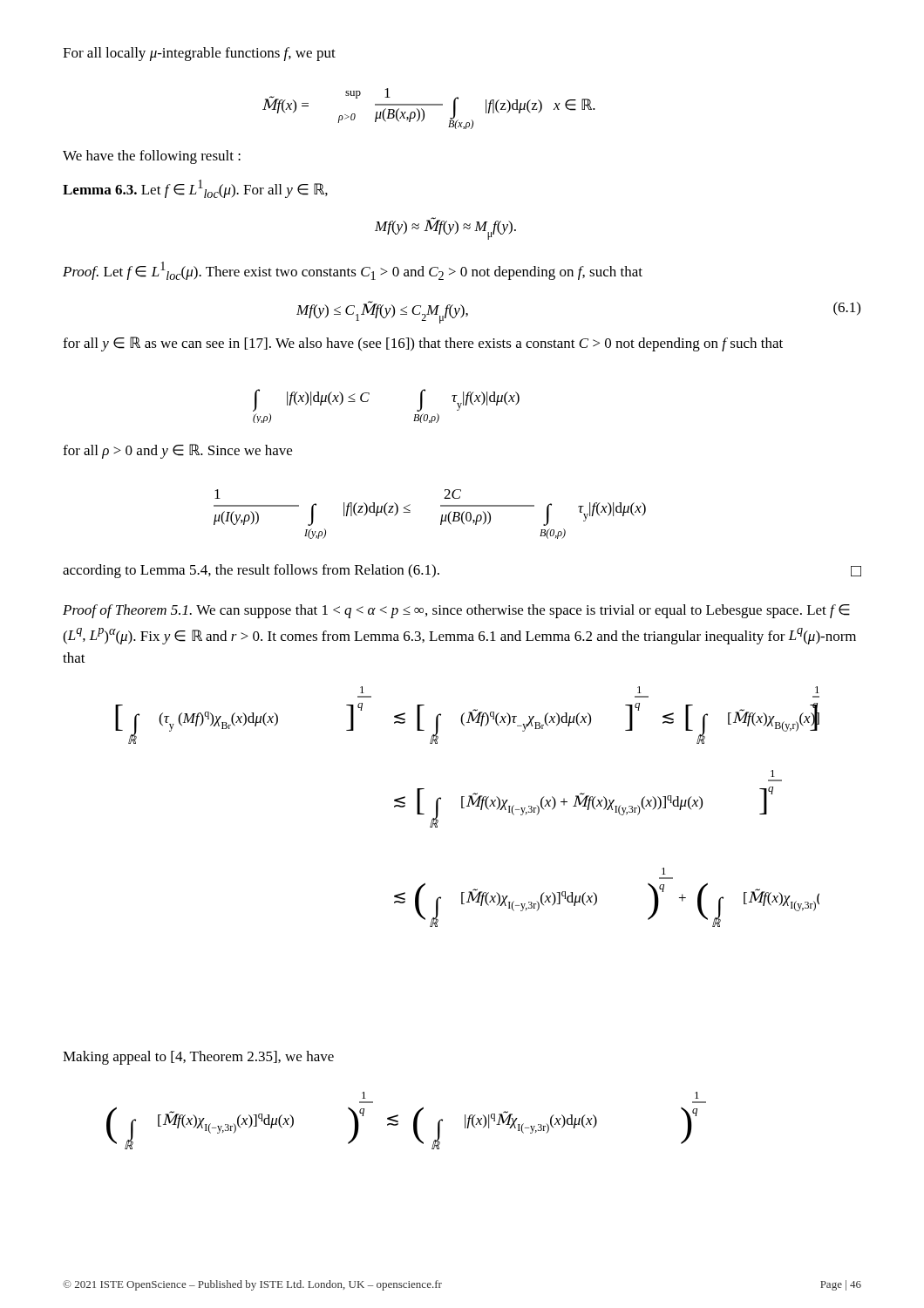Find the block starting "We have the following"

(152, 155)
